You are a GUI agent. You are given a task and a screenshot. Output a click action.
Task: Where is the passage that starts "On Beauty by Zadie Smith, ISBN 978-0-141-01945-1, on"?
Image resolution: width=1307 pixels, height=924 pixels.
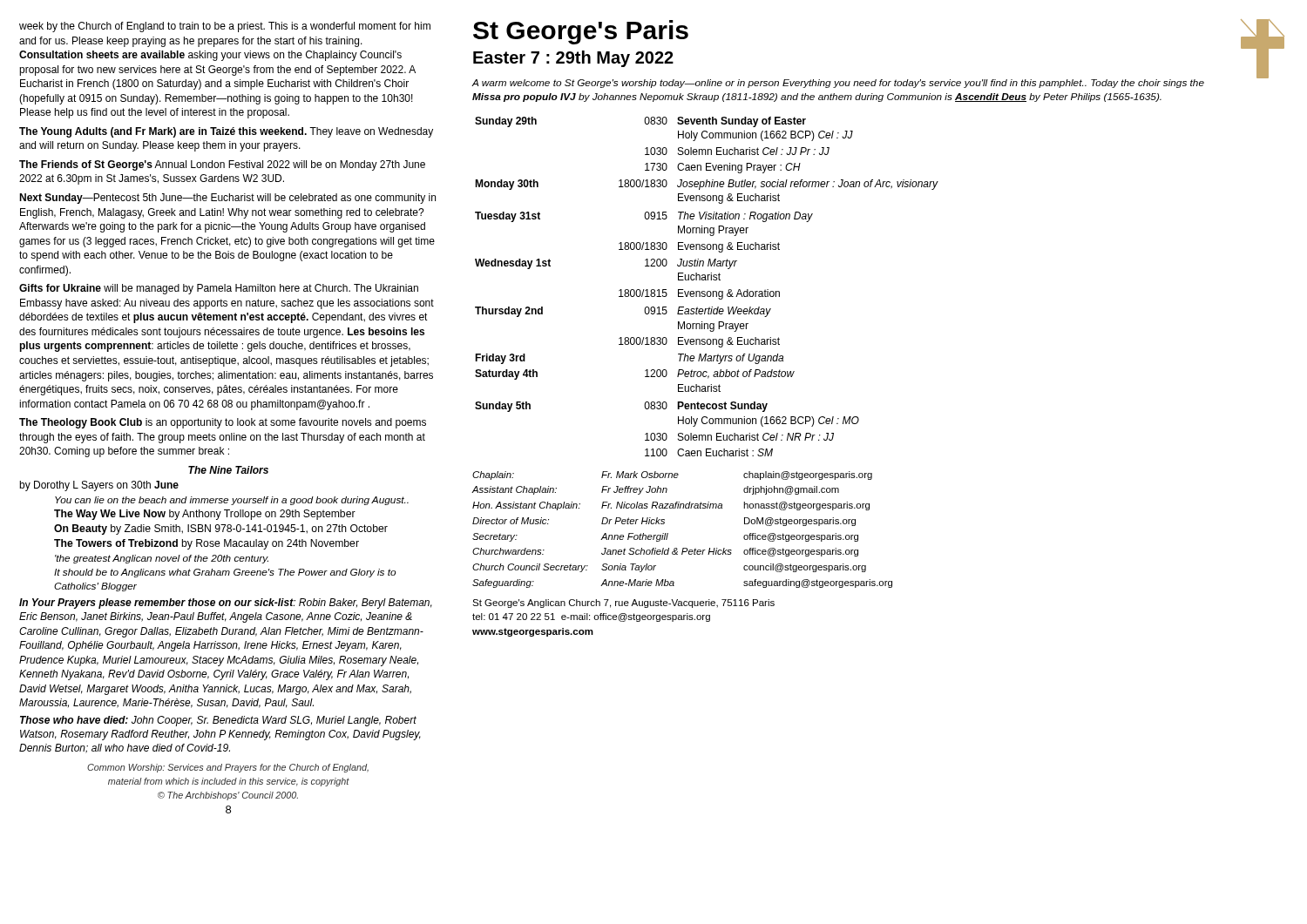[x=228, y=529]
